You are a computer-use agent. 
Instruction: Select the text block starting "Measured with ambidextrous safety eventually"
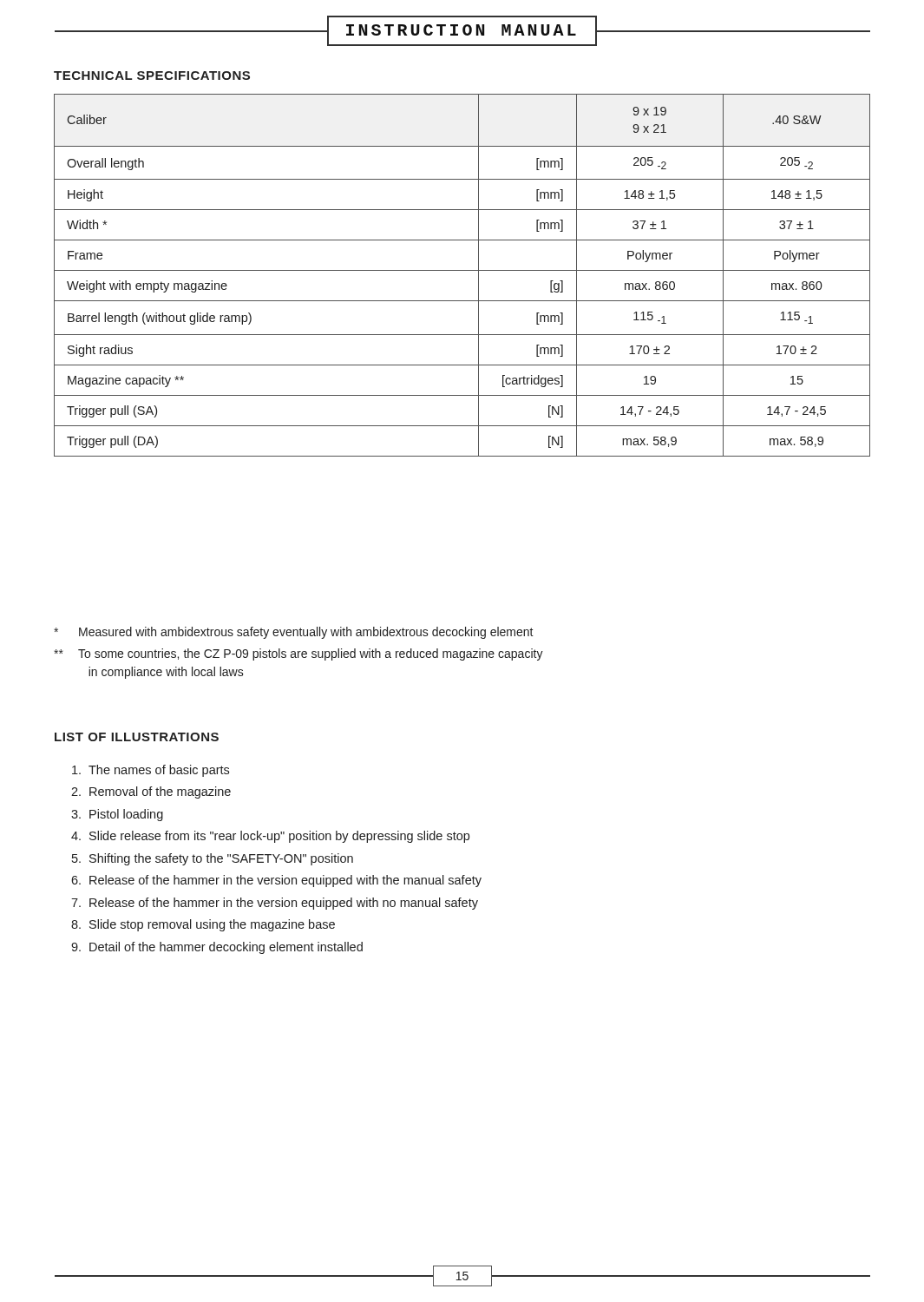pyautogui.click(x=293, y=632)
